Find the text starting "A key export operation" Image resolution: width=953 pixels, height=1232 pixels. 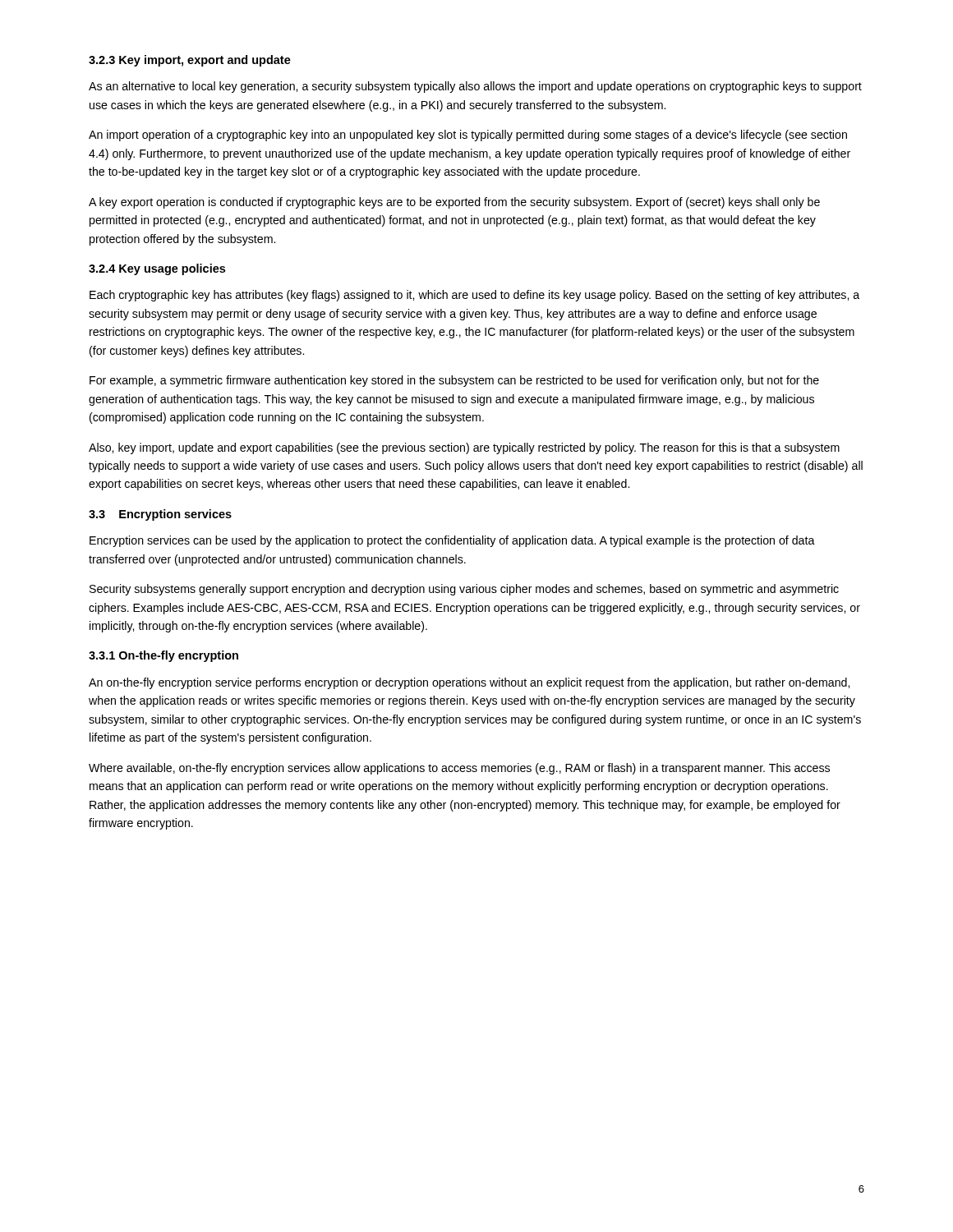click(454, 220)
